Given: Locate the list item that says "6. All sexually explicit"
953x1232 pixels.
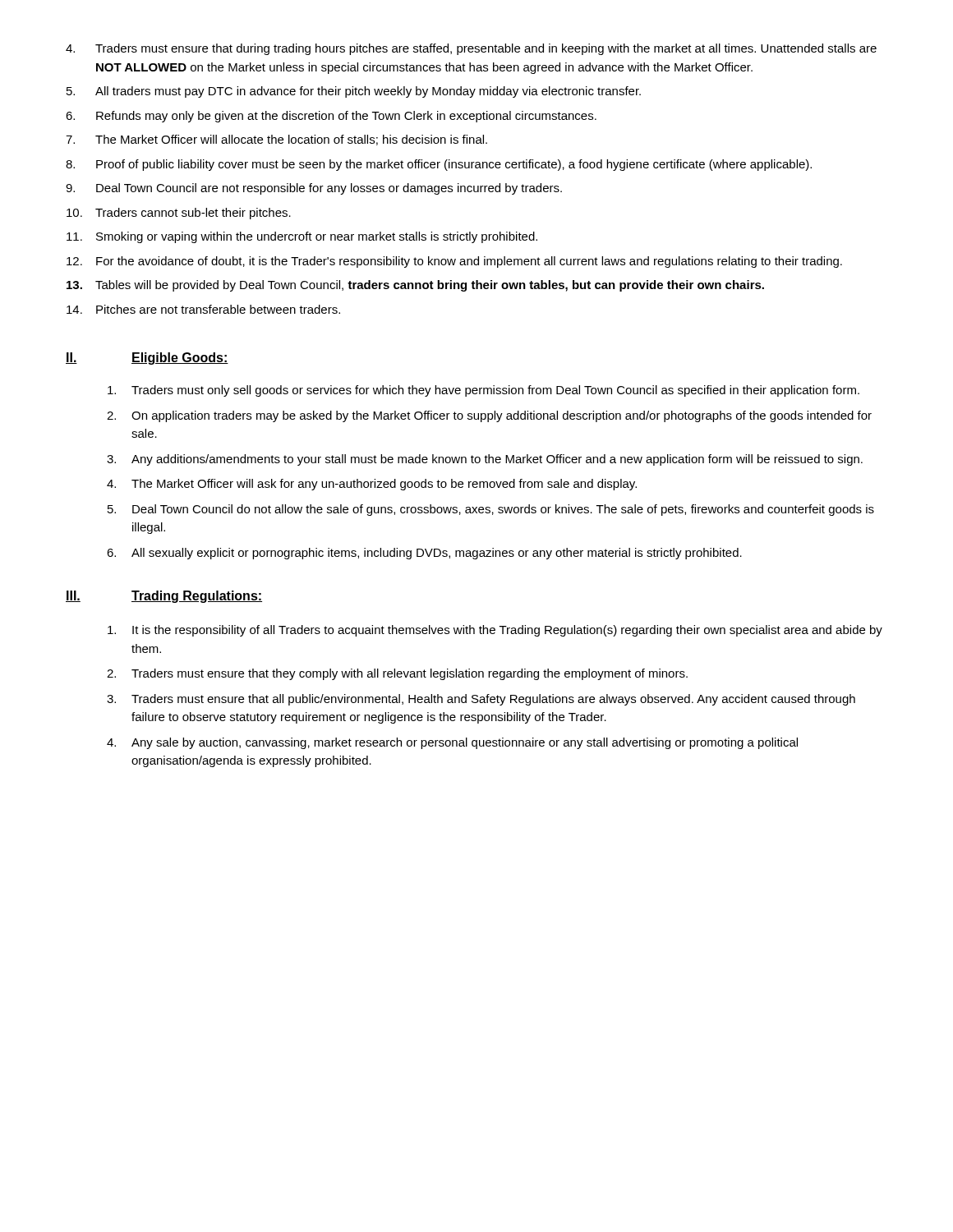Looking at the screenshot, I should pos(425,553).
